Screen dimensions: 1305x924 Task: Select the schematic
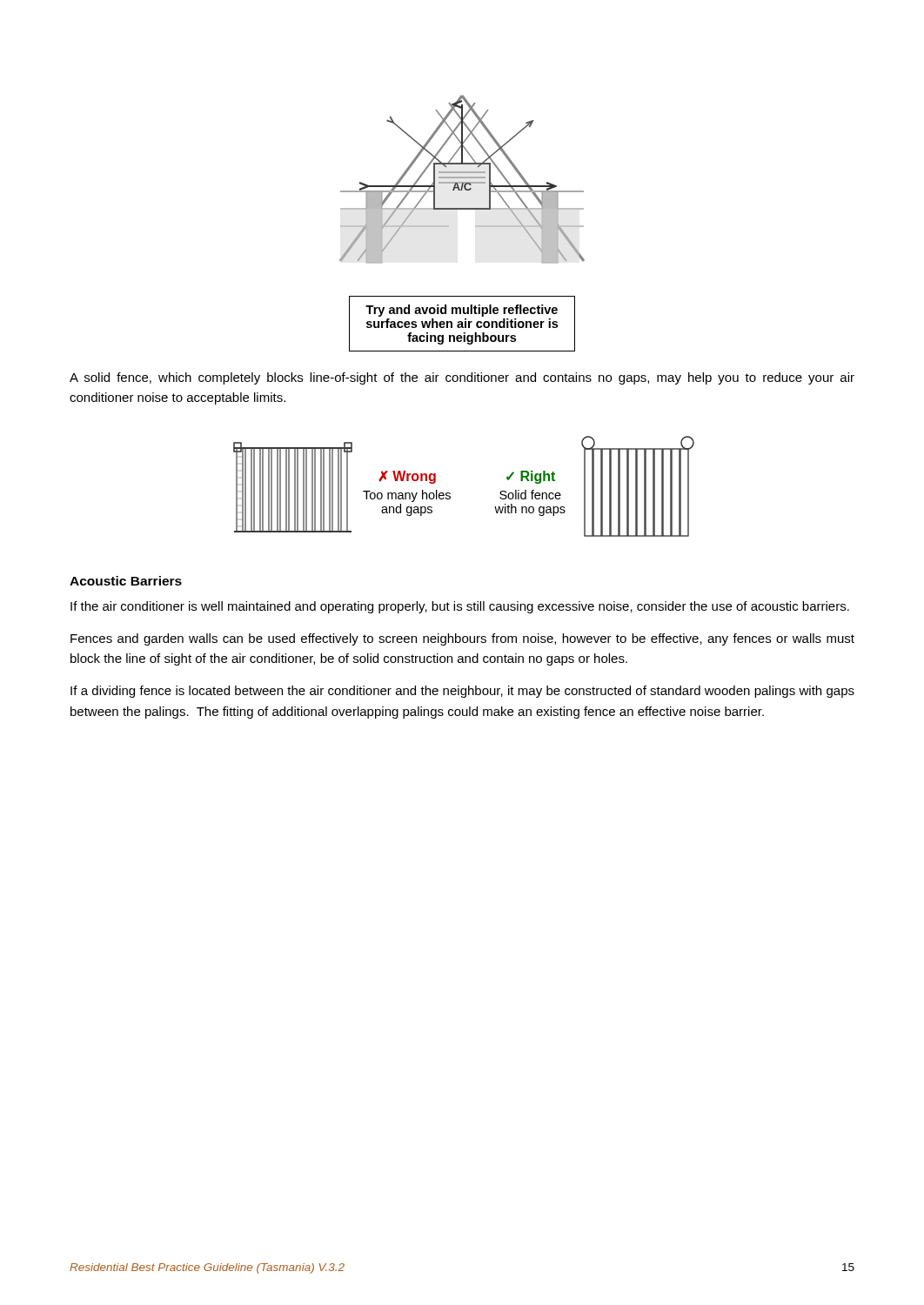coord(462,193)
